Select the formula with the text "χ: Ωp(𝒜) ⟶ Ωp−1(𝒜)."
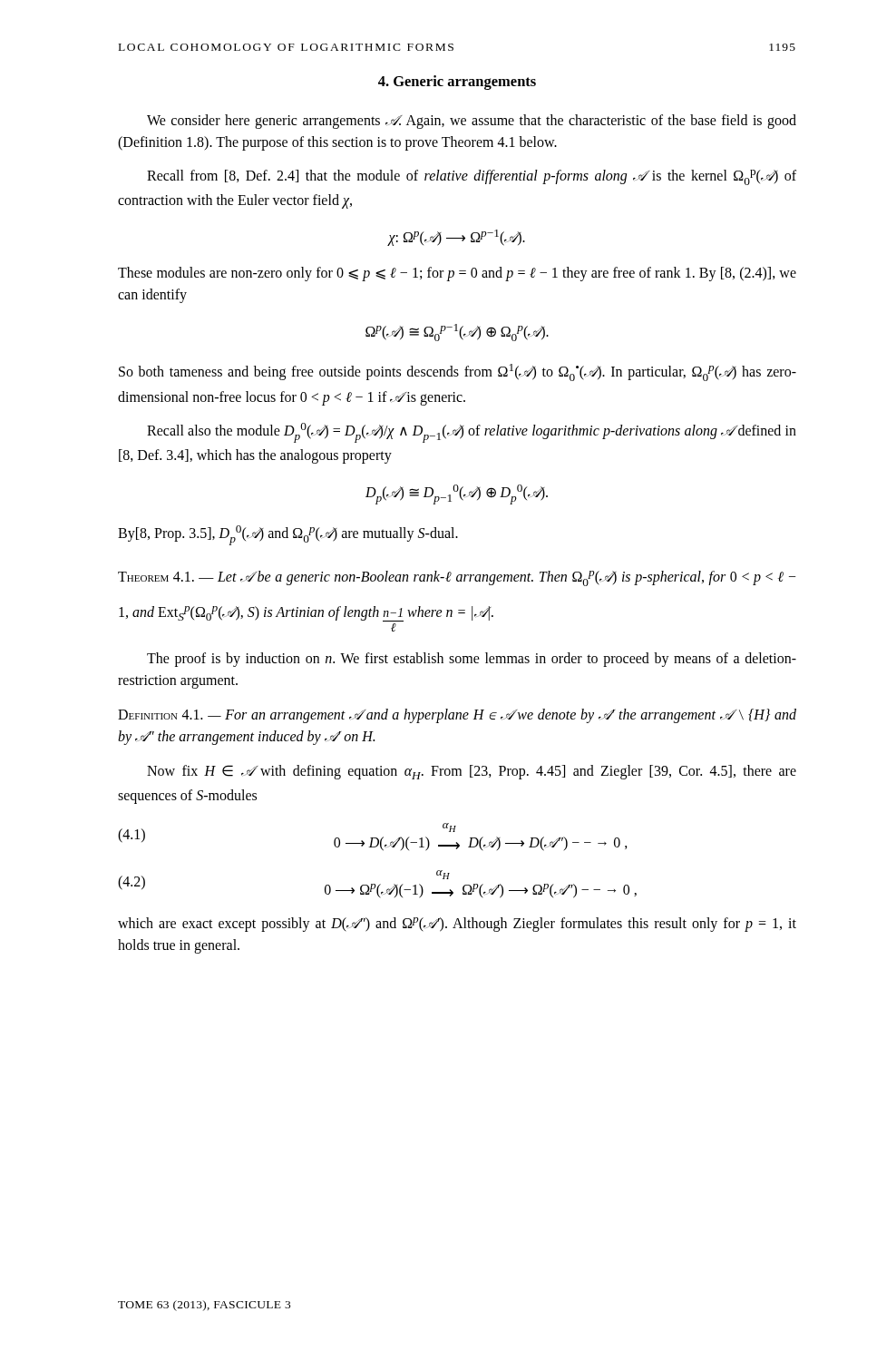This screenshot has width=896, height=1361. [x=457, y=236]
